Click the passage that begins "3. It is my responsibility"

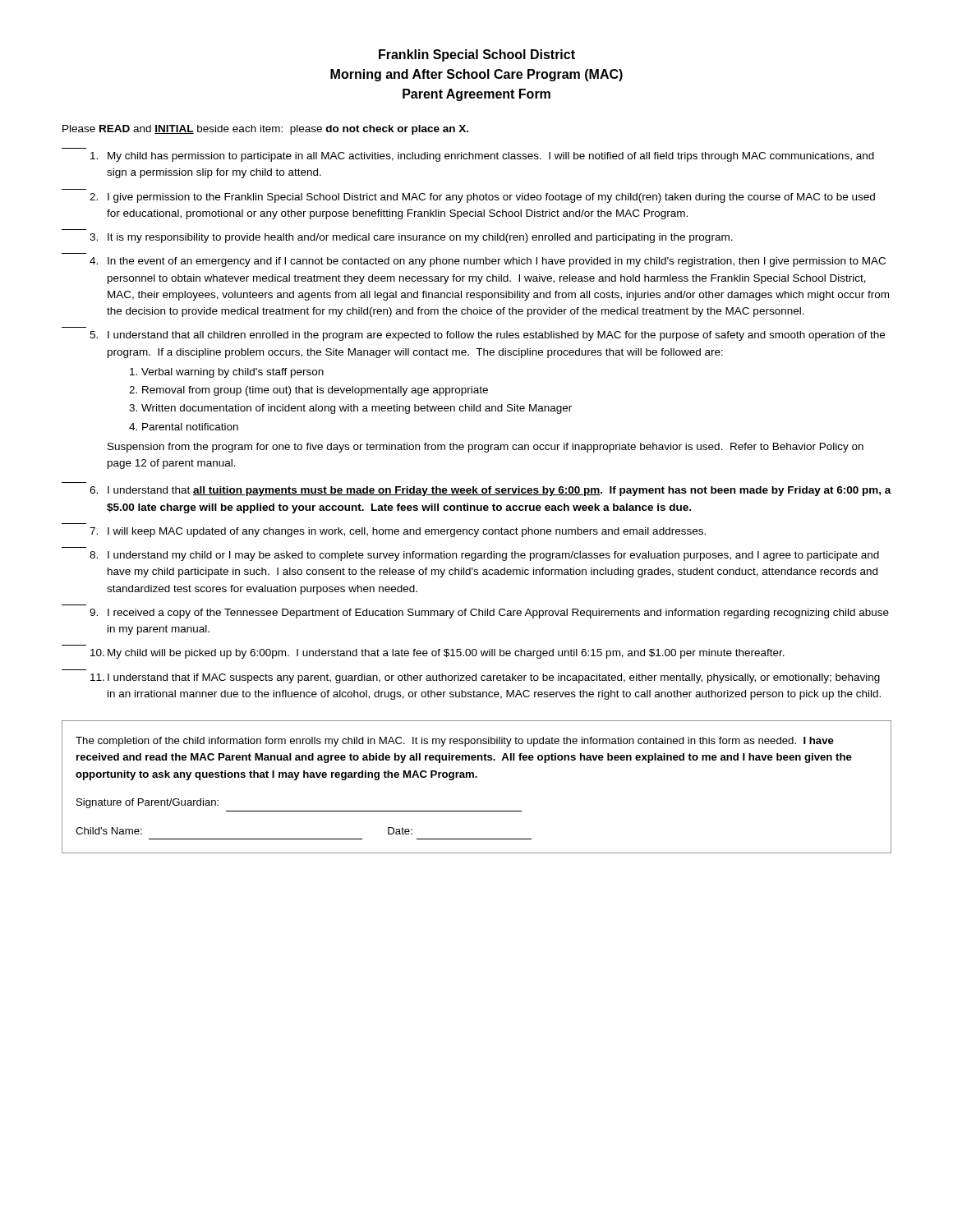tap(476, 237)
